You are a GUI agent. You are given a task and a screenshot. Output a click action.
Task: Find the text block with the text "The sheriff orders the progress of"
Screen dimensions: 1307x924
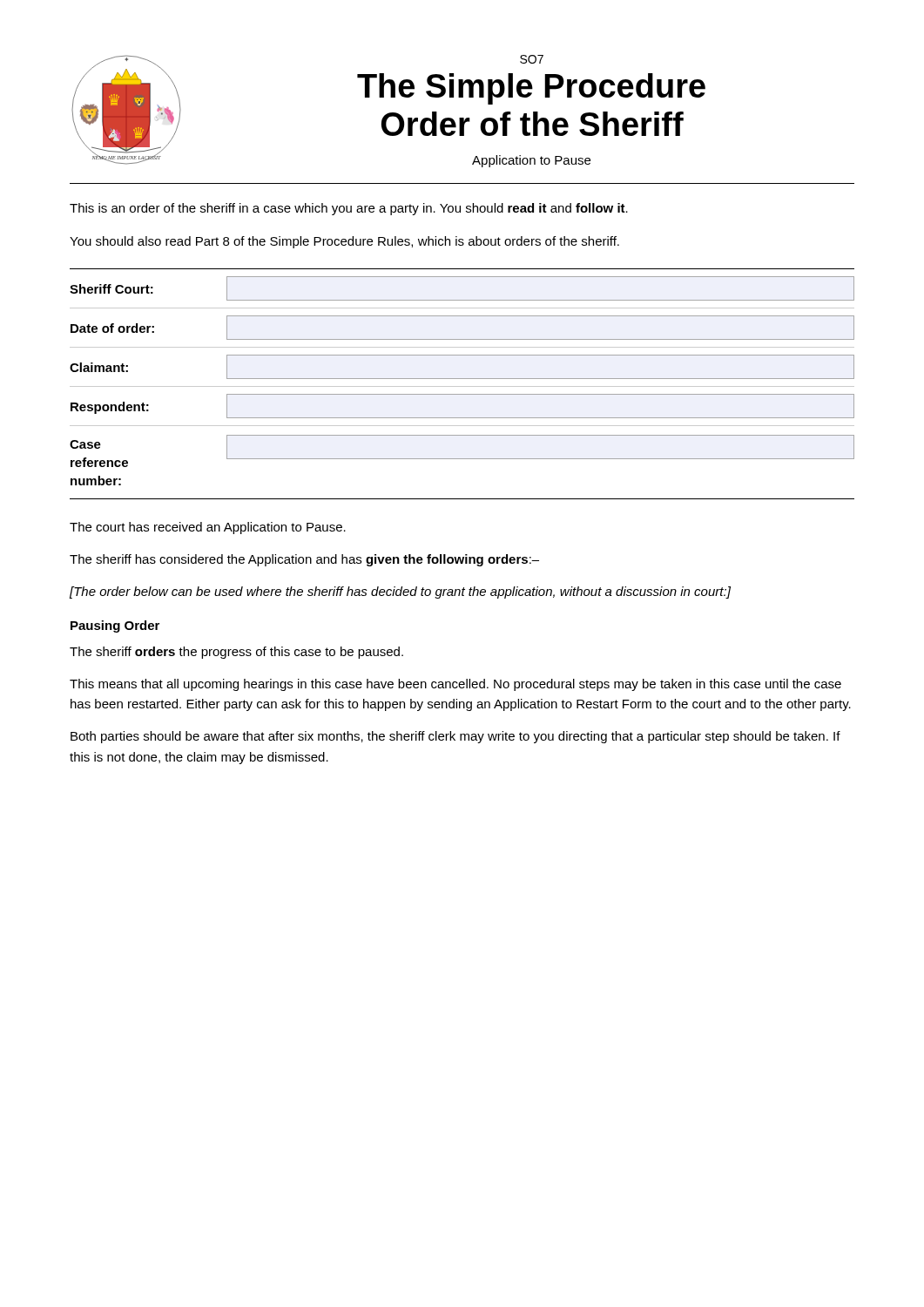[237, 651]
